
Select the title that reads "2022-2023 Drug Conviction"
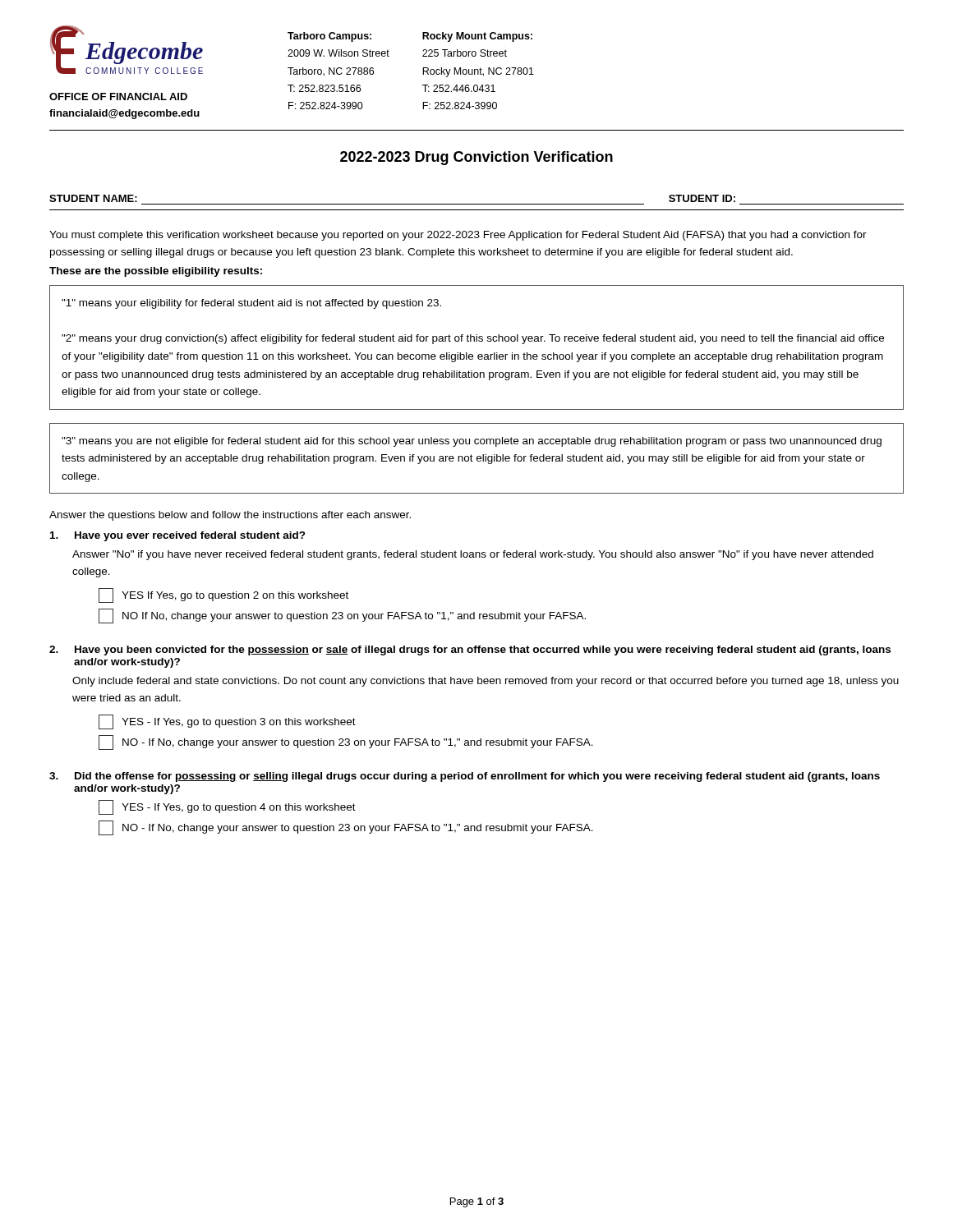pos(476,157)
